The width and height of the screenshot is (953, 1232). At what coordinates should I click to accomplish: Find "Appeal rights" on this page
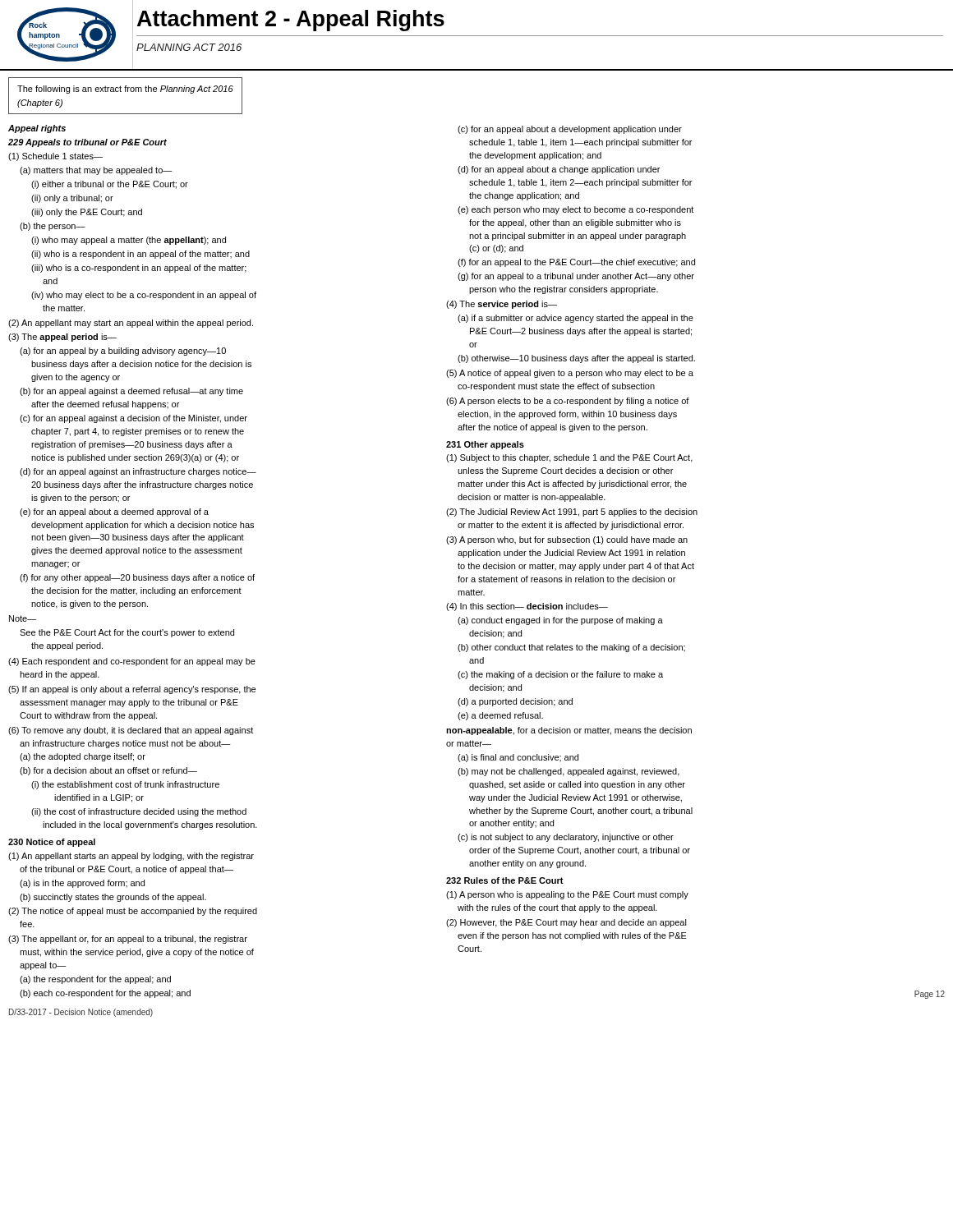click(37, 128)
